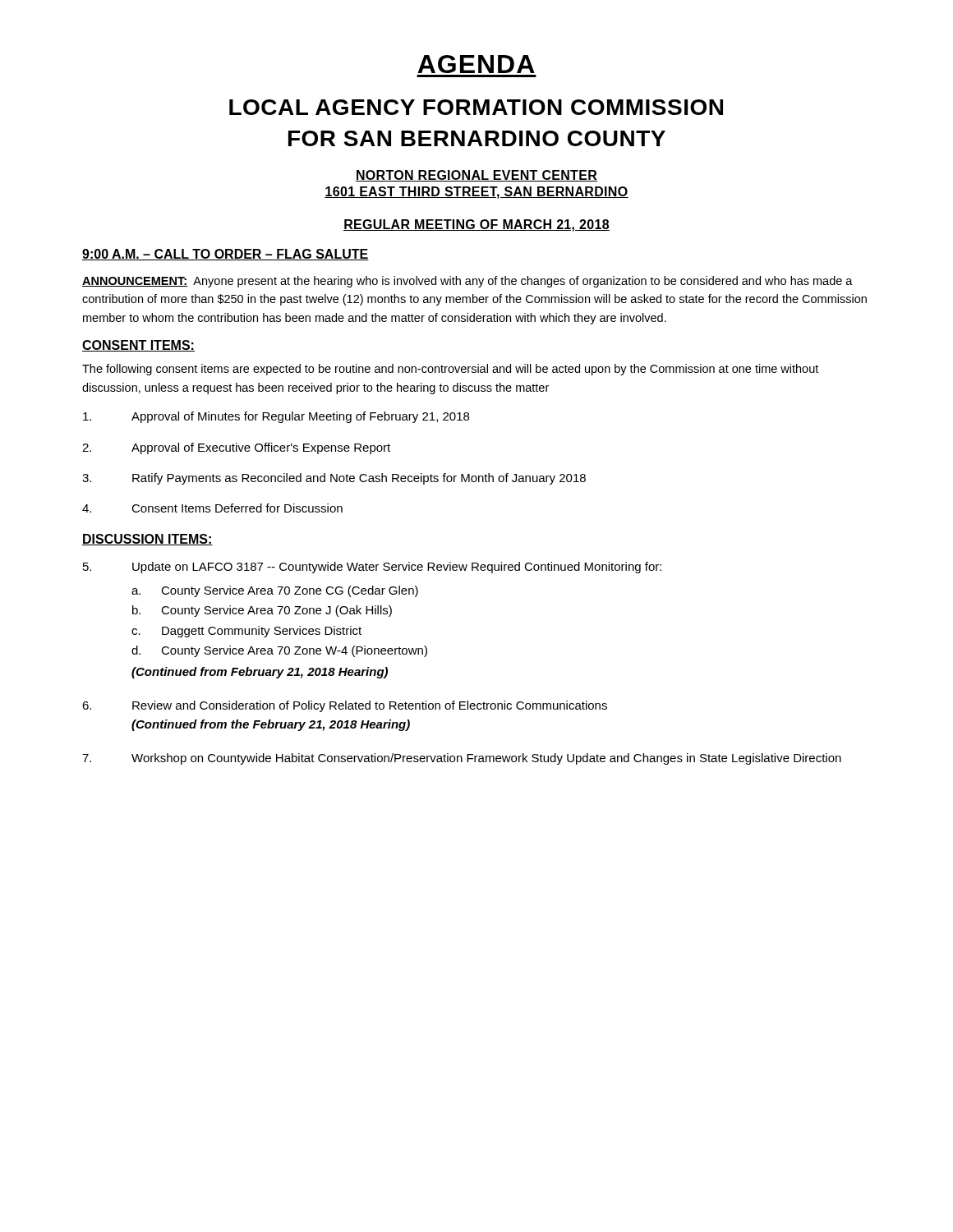This screenshot has width=953, height=1232.
Task: Find the element starting "The following consent items"
Action: coord(450,378)
